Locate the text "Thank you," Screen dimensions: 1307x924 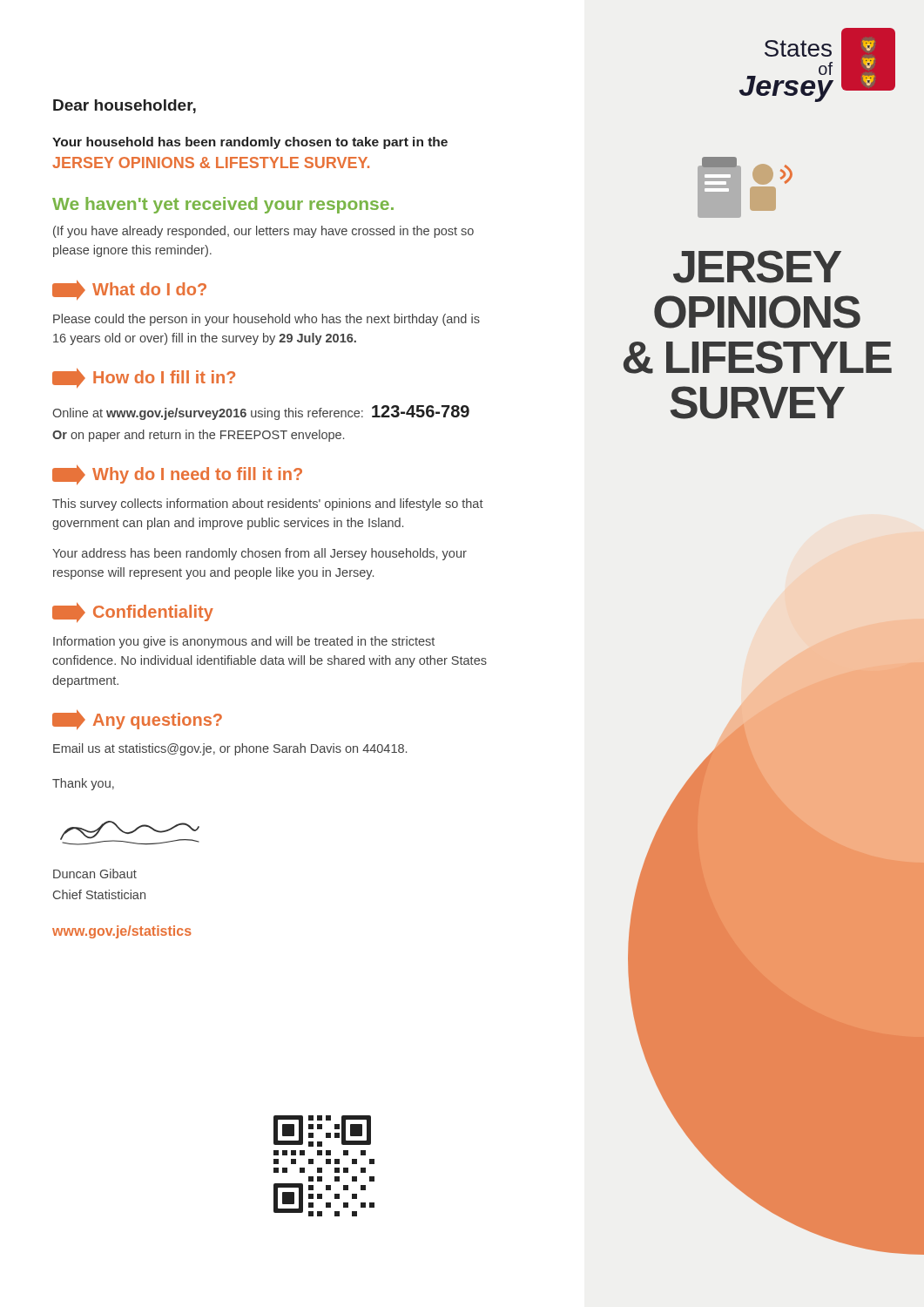pos(84,783)
